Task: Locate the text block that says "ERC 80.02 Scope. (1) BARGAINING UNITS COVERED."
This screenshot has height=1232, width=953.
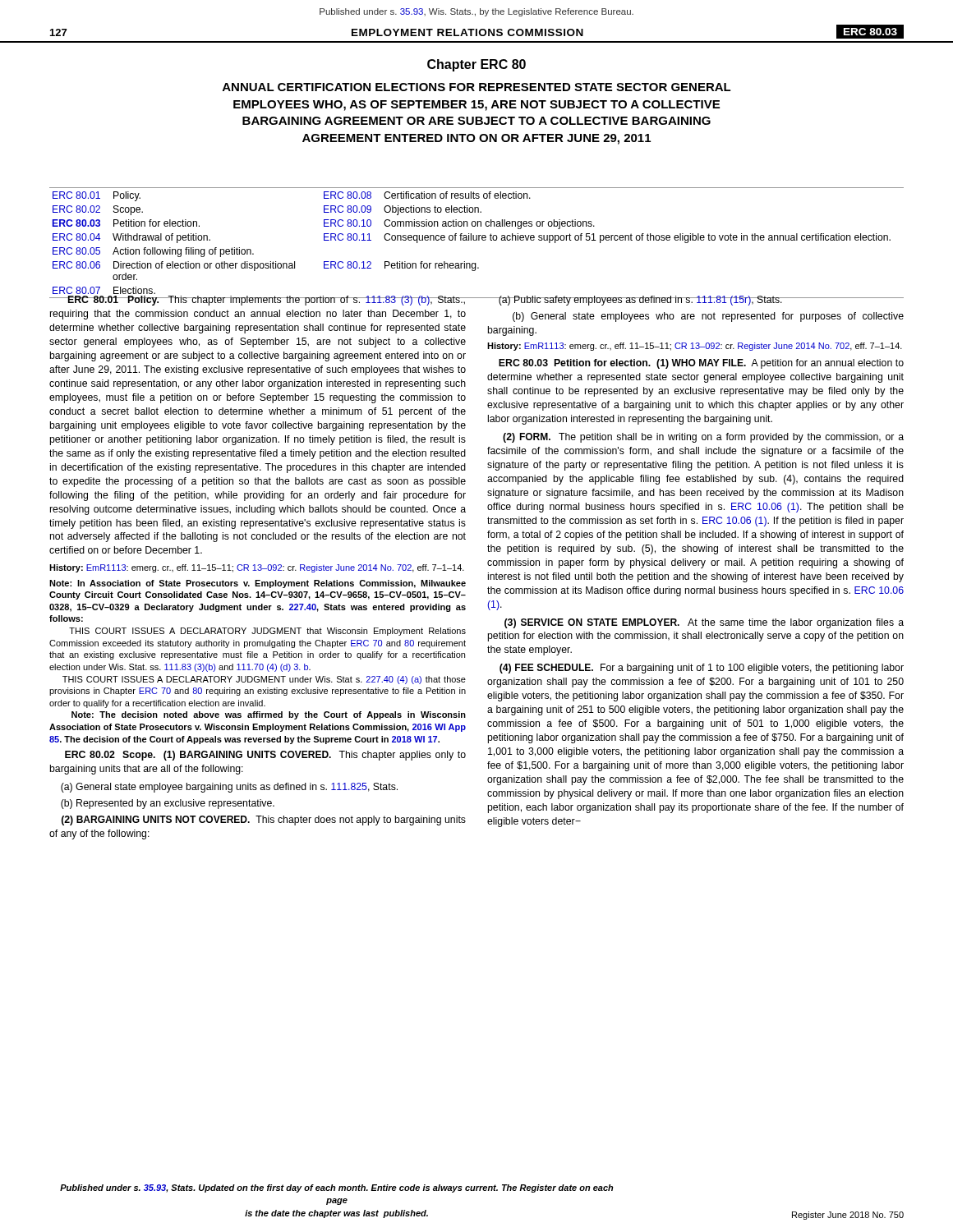Action: pyautogui.click(x=258, y=762)
